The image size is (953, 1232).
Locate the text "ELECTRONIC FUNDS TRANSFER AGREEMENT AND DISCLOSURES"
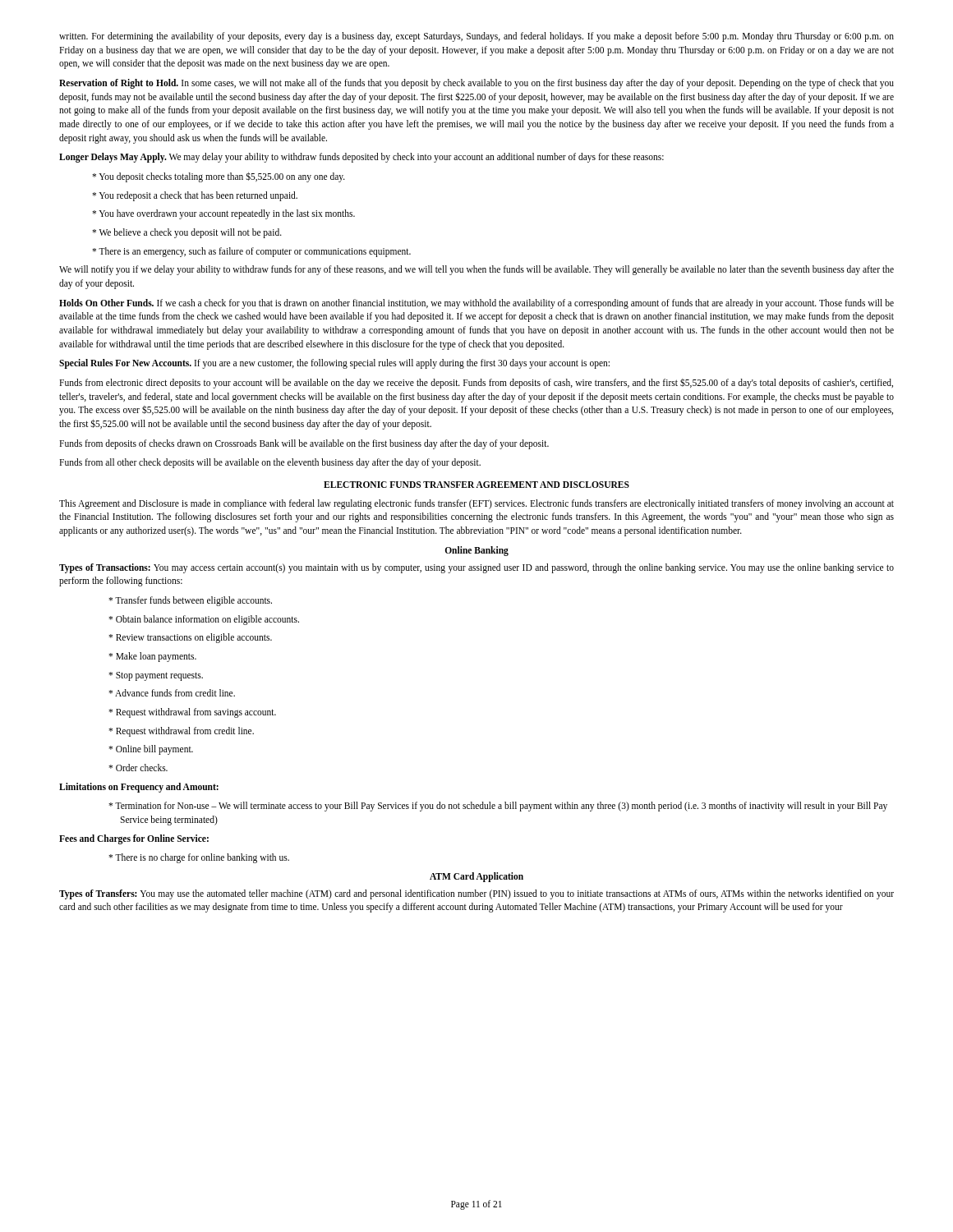[x=476, y=485]
